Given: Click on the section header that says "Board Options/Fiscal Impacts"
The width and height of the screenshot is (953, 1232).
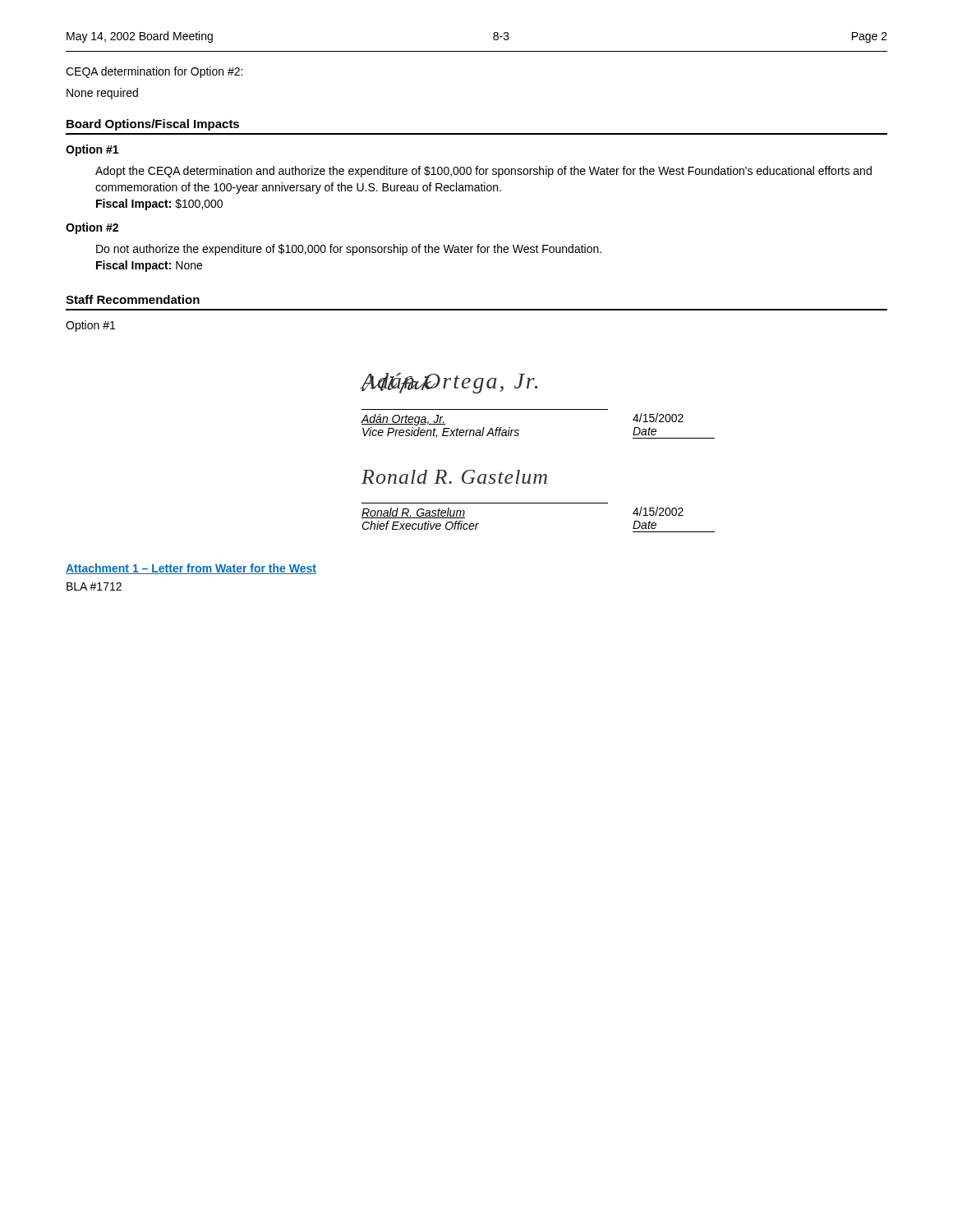Looking at the screenshot, I should coord(153,123).
